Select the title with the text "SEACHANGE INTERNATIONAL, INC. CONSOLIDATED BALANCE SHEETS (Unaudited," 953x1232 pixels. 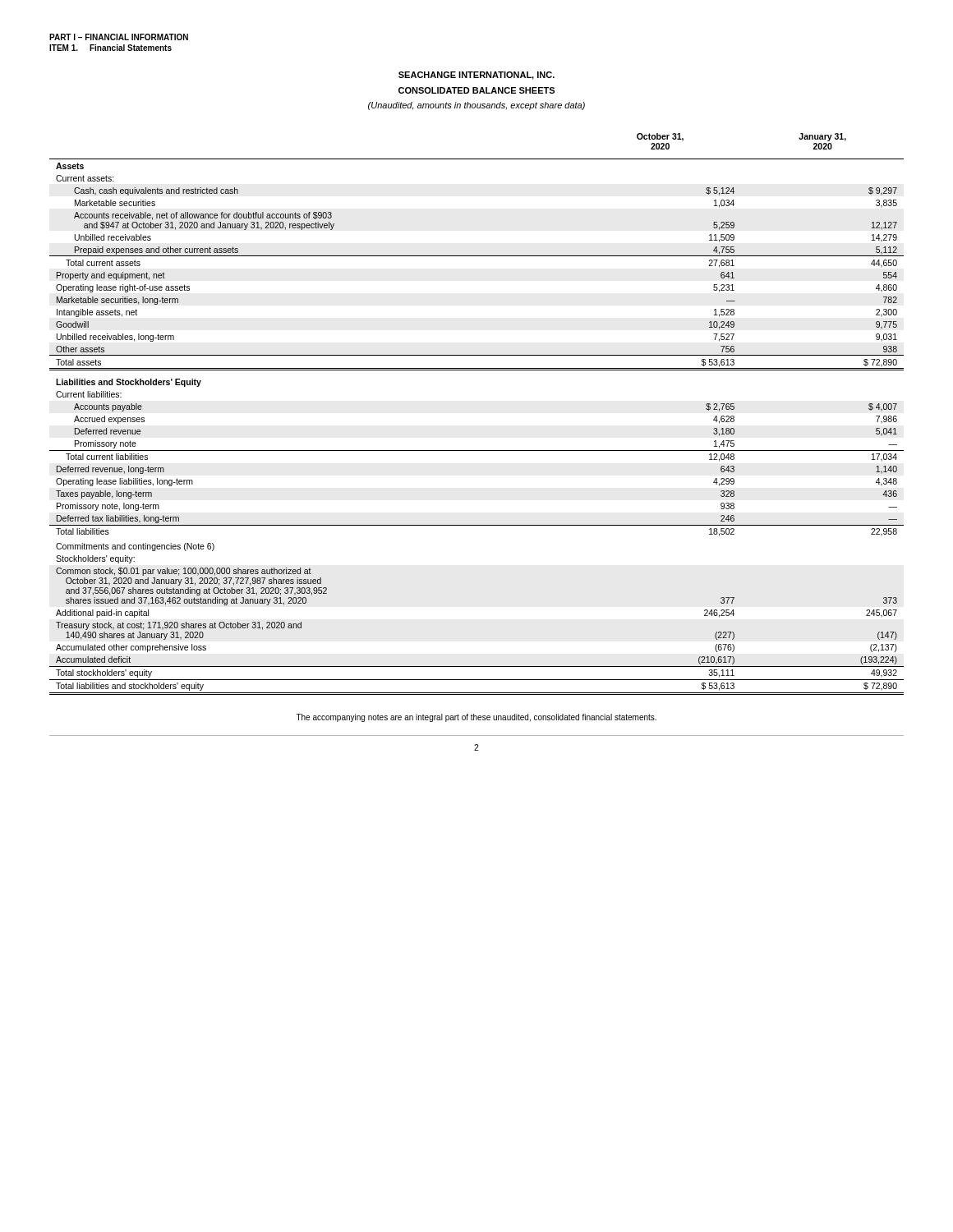click(476, 90)
